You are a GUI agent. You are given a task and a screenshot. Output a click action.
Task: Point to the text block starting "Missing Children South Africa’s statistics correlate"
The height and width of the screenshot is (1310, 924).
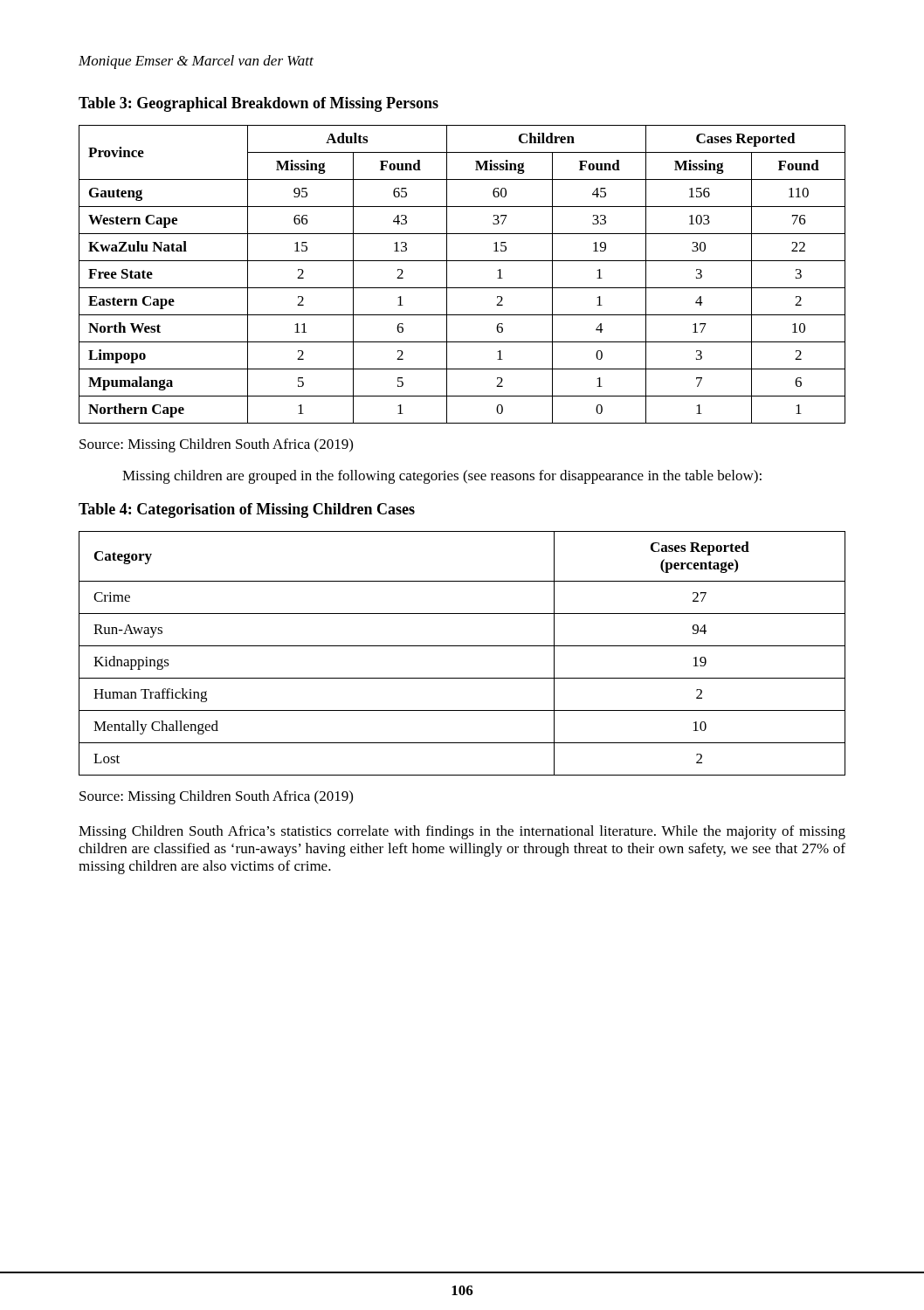(462, 848)
